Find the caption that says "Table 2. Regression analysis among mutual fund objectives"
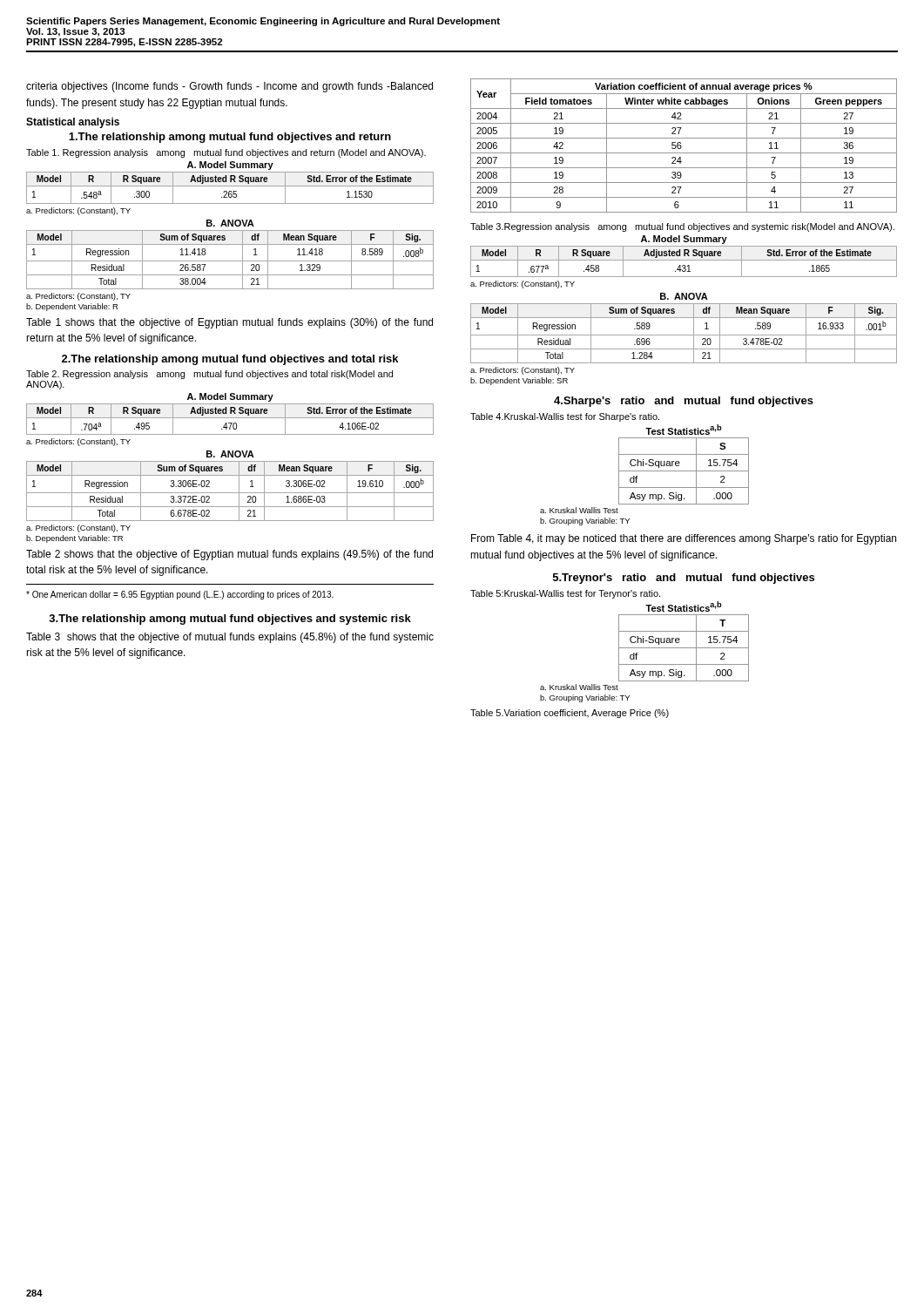Image resolution: width=924 pixels, height=1307 pixels. [x=210, y=379]
